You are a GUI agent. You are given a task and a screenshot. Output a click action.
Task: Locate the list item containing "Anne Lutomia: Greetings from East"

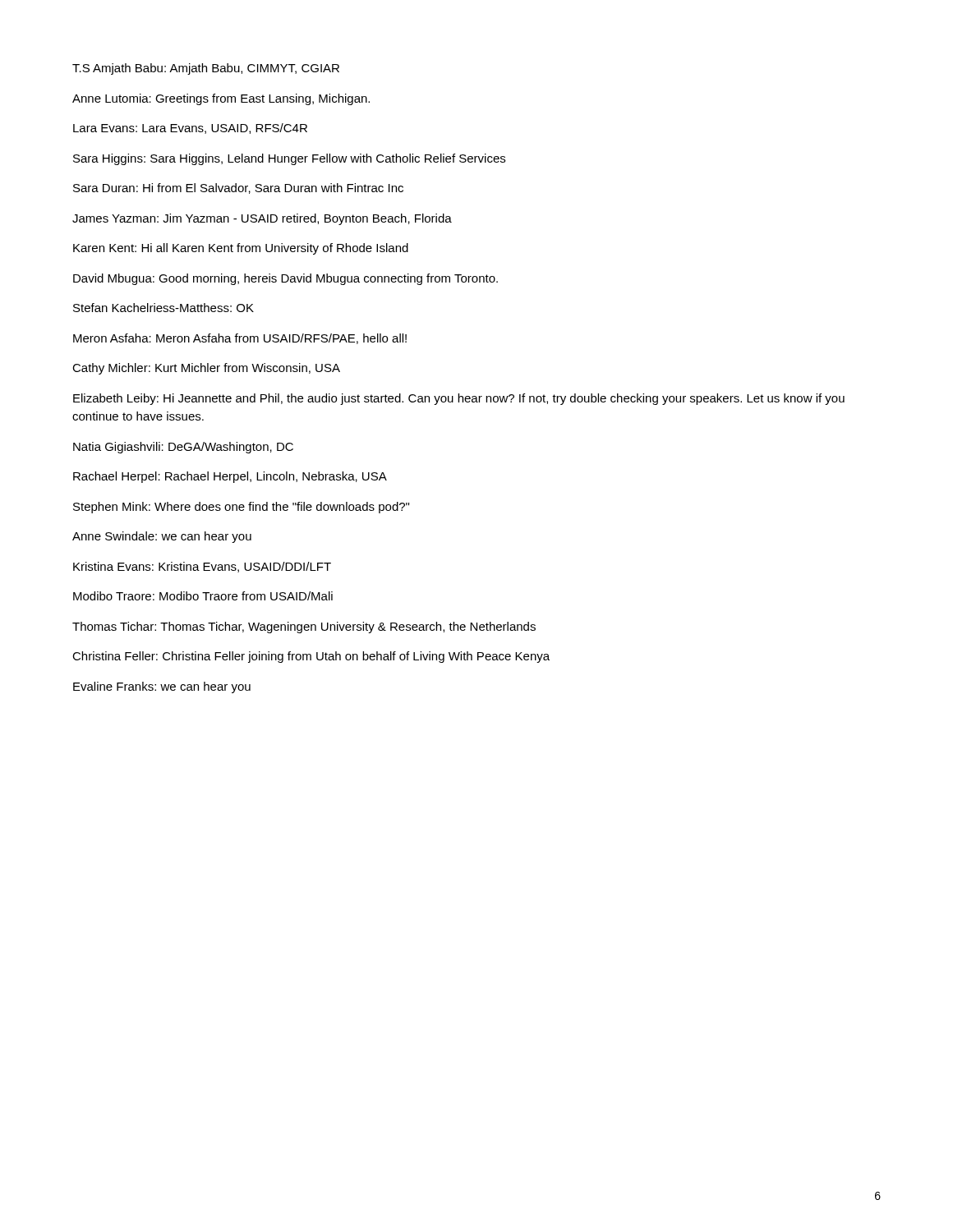coord(222,98)
